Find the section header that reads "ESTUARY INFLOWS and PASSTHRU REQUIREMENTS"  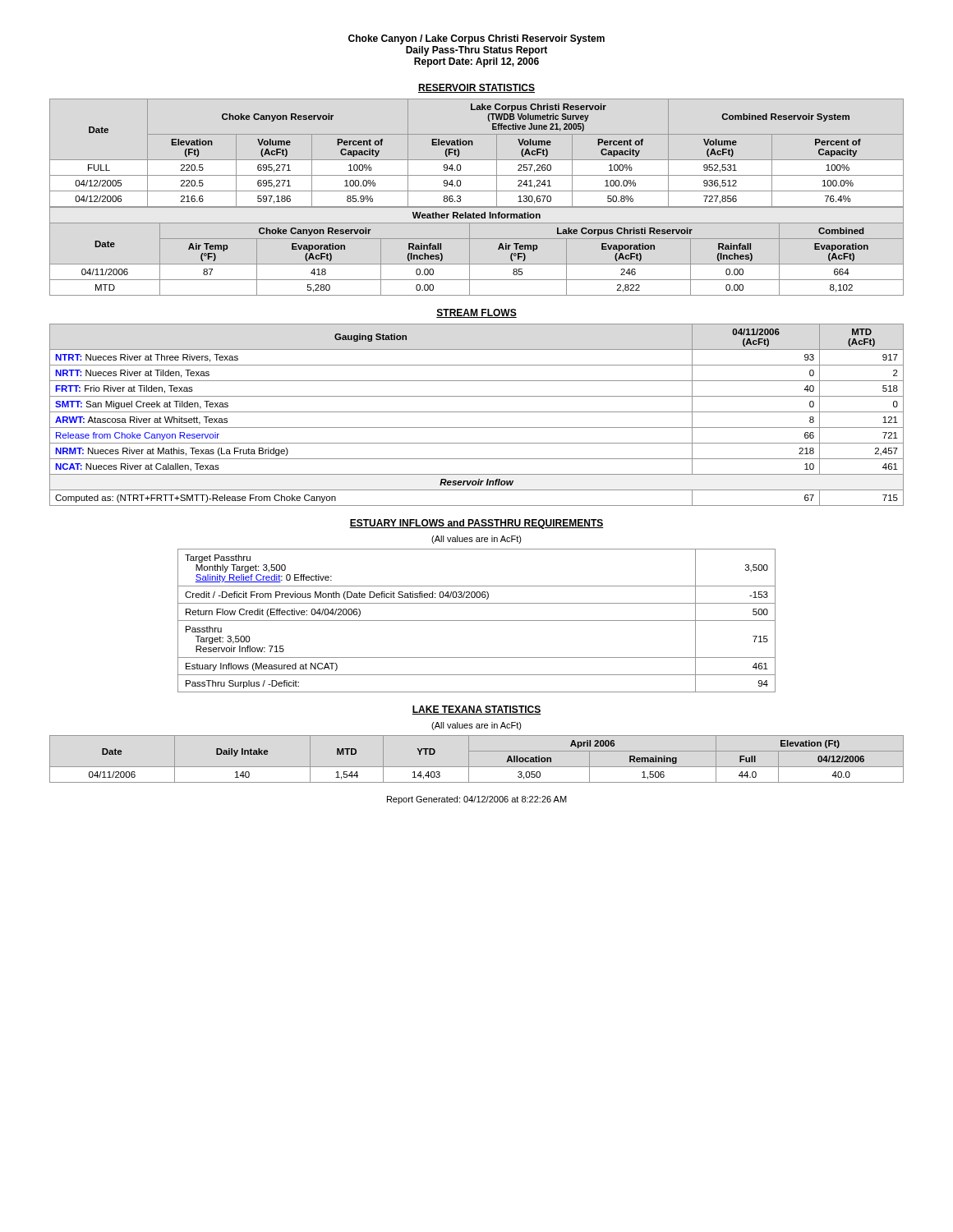pos(476,523)
